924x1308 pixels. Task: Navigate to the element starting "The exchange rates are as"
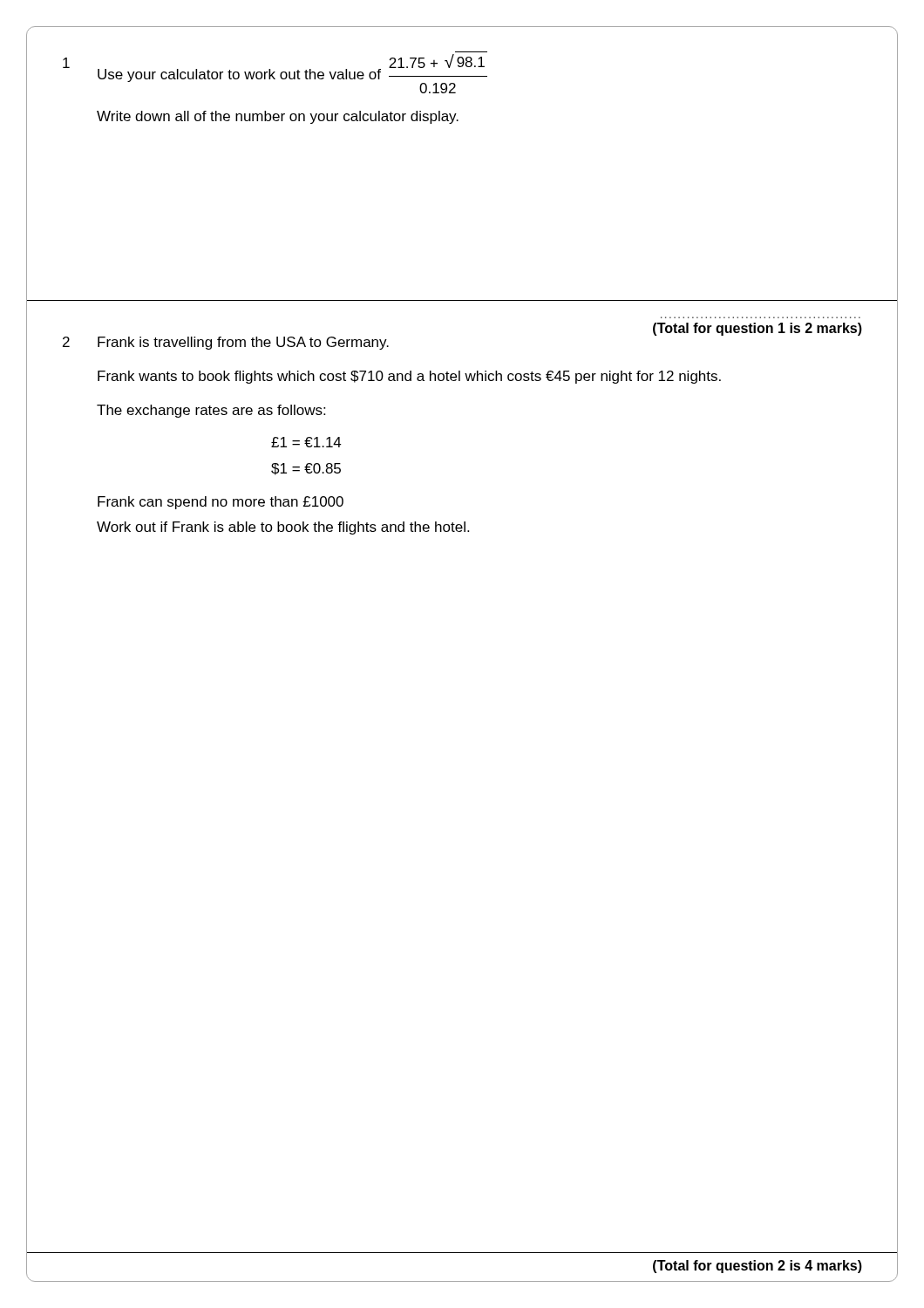point(212,411)
